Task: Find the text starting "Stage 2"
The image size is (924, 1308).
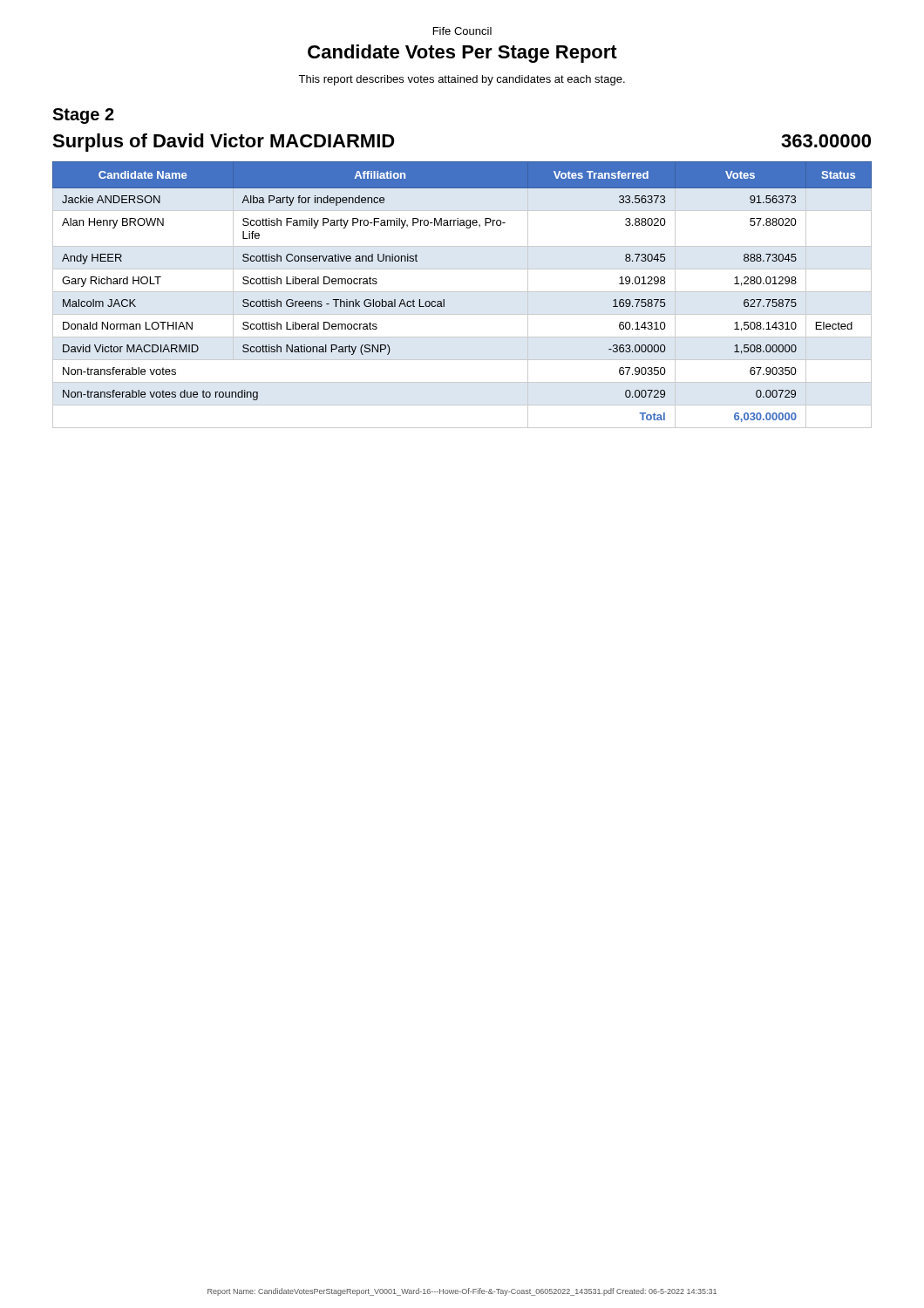Action: [83, 114]
